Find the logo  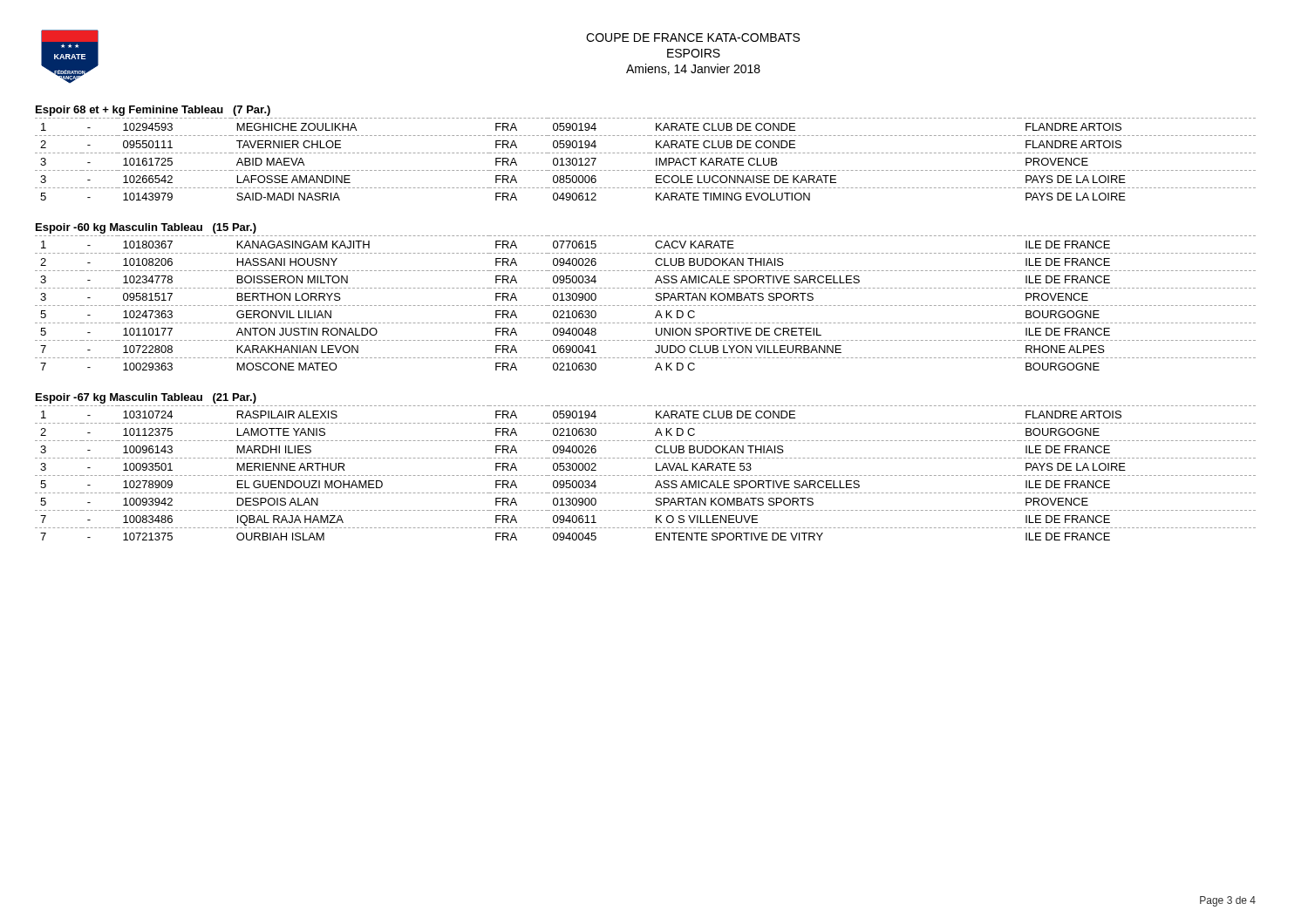click(70, 57)
